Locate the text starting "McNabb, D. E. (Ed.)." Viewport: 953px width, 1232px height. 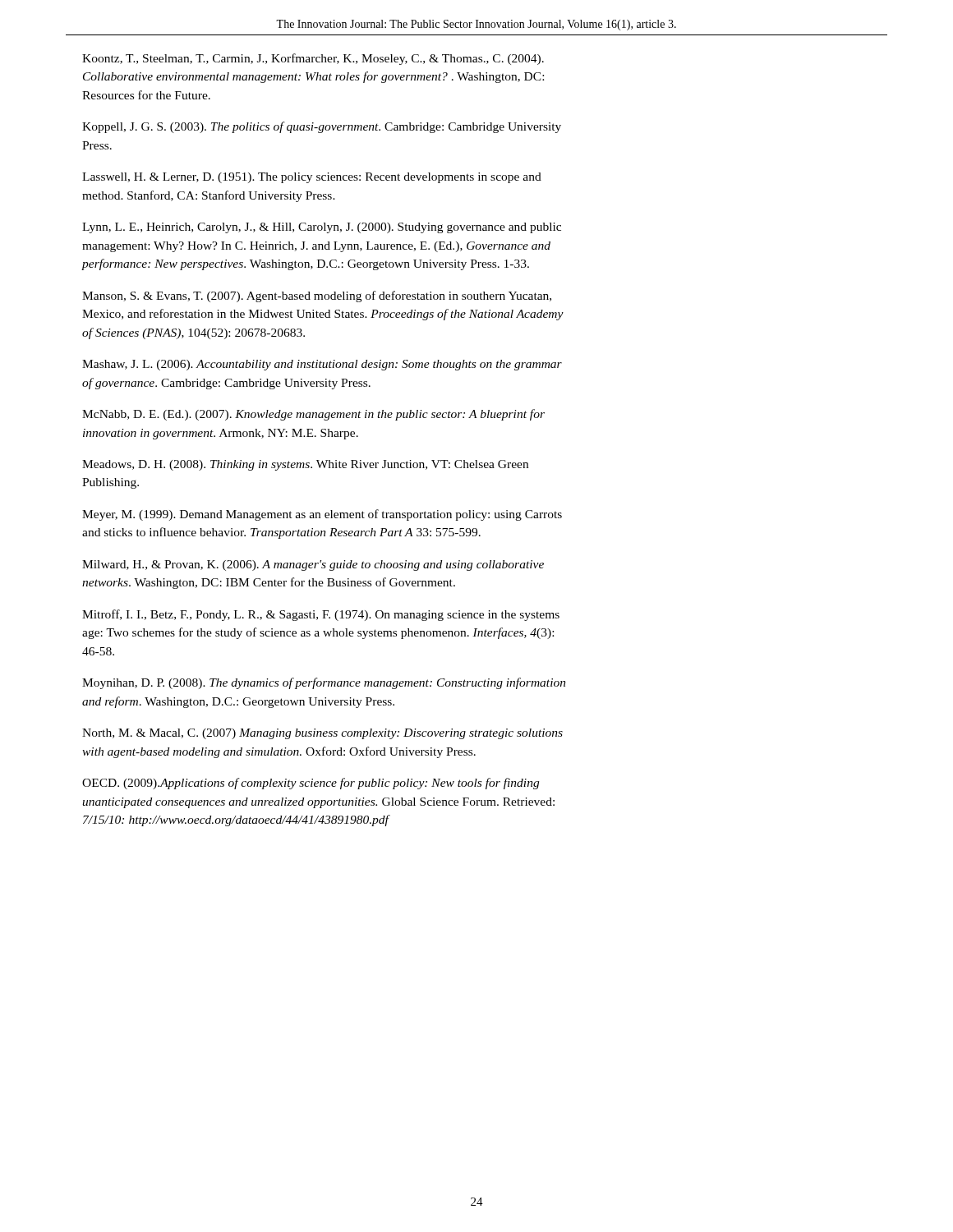tap(313, 423)
